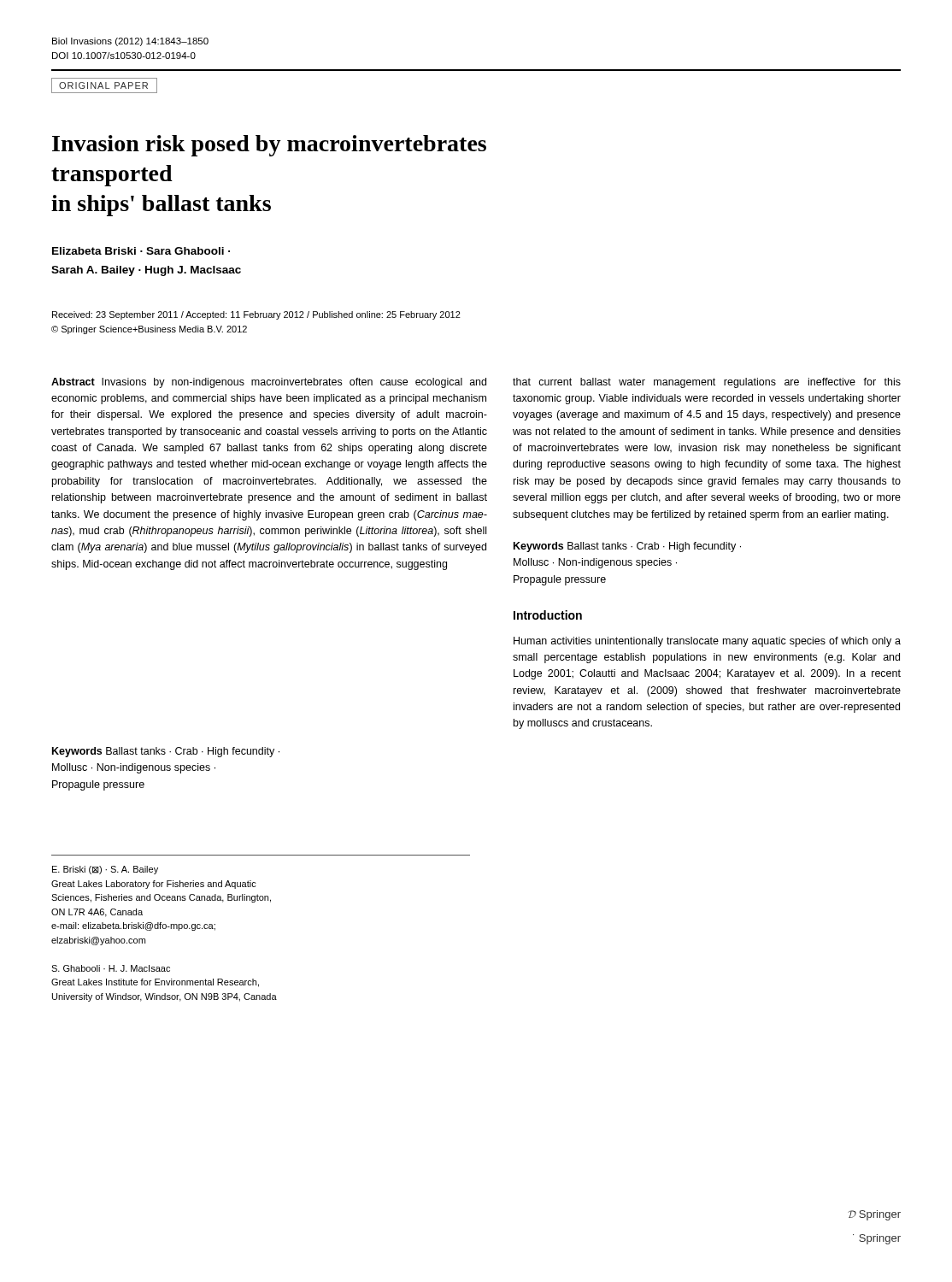Locate the text starting "Elizabeta Briski · Sara Ghabooli"
The height and width of the screenshot is (1282, 952).
[146, 260]
